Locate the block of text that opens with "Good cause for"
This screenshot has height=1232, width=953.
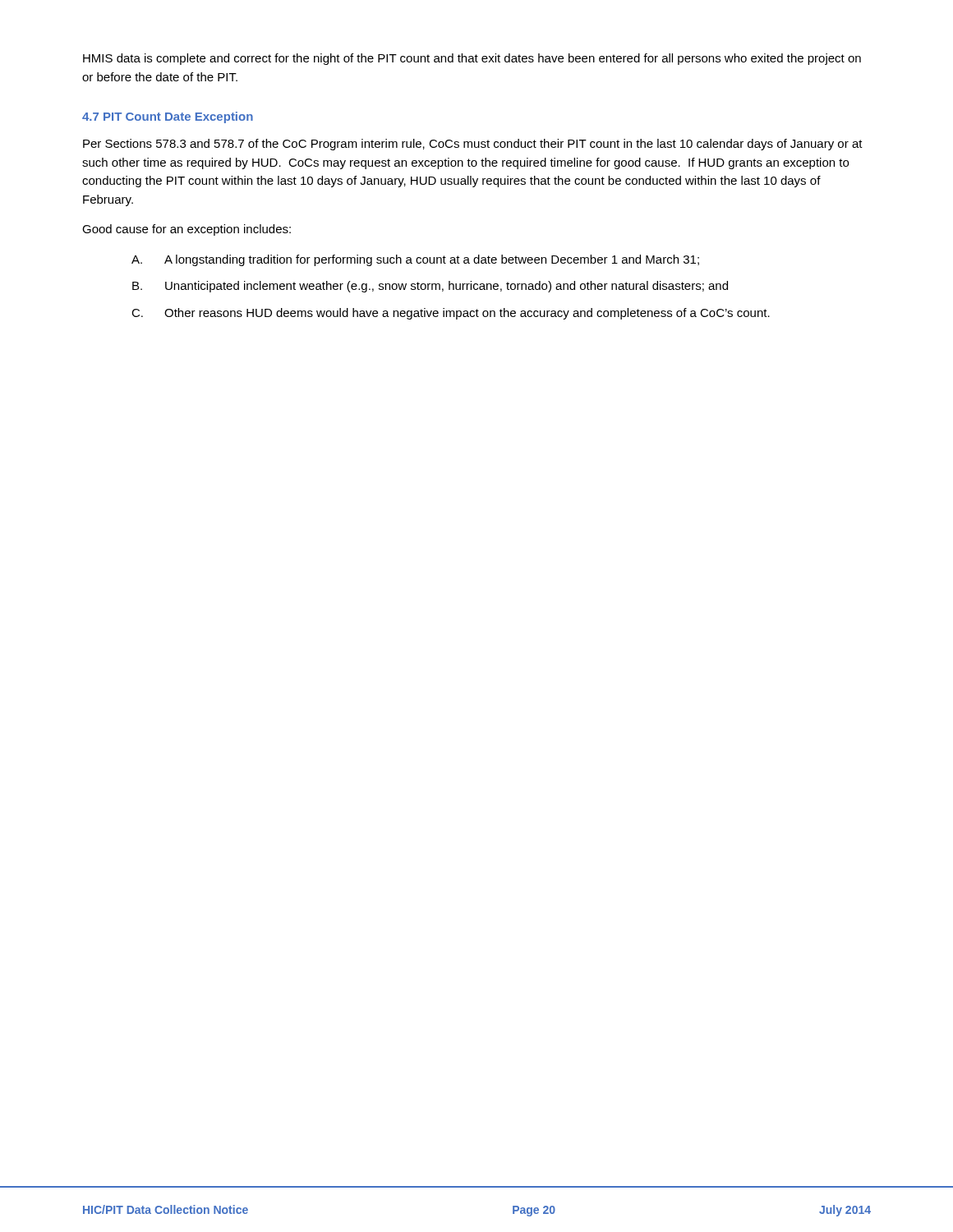[x=187, y=229]
